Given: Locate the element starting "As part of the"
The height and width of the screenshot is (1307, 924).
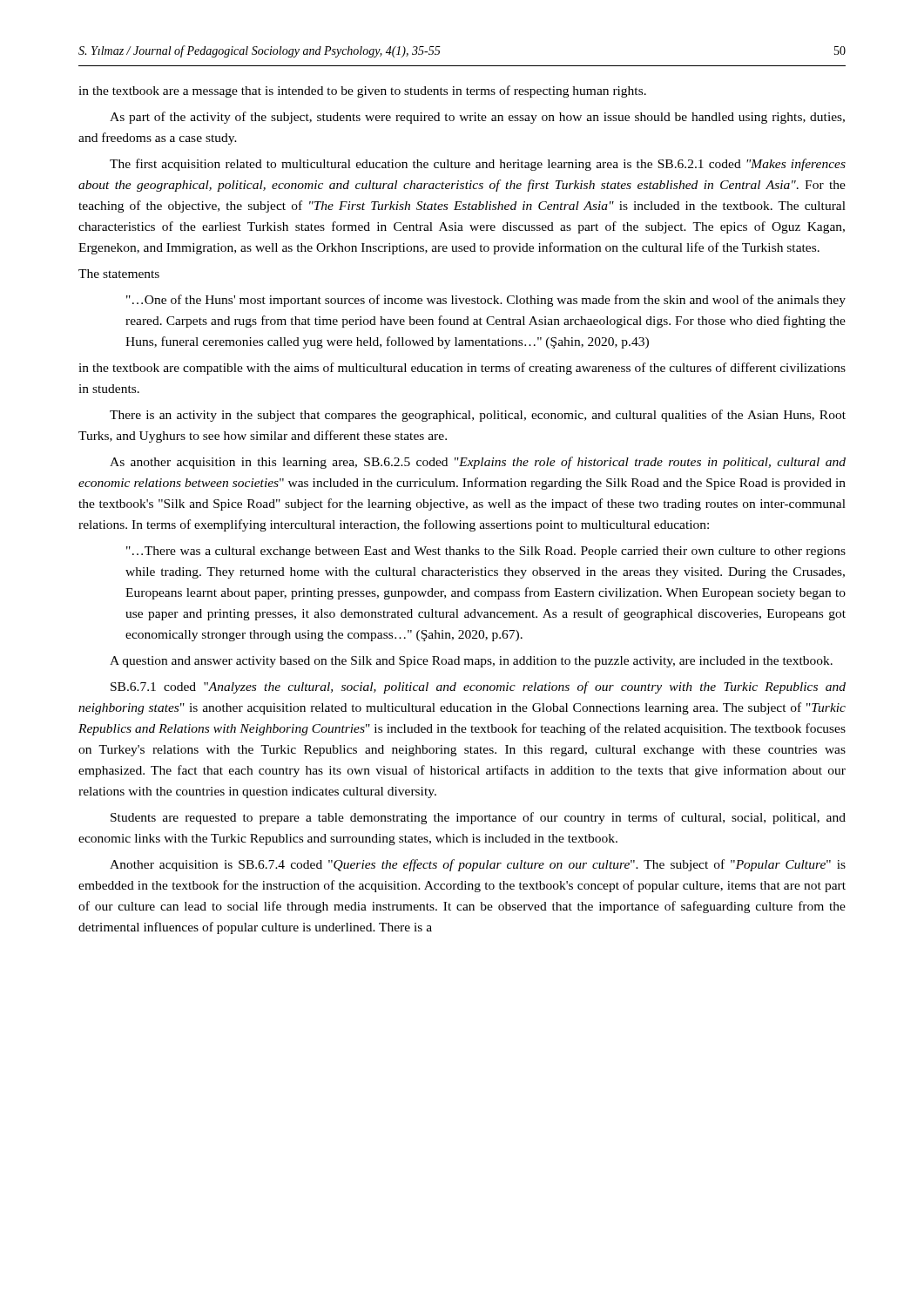Looking at the screenshot, I should coord(462,127).
